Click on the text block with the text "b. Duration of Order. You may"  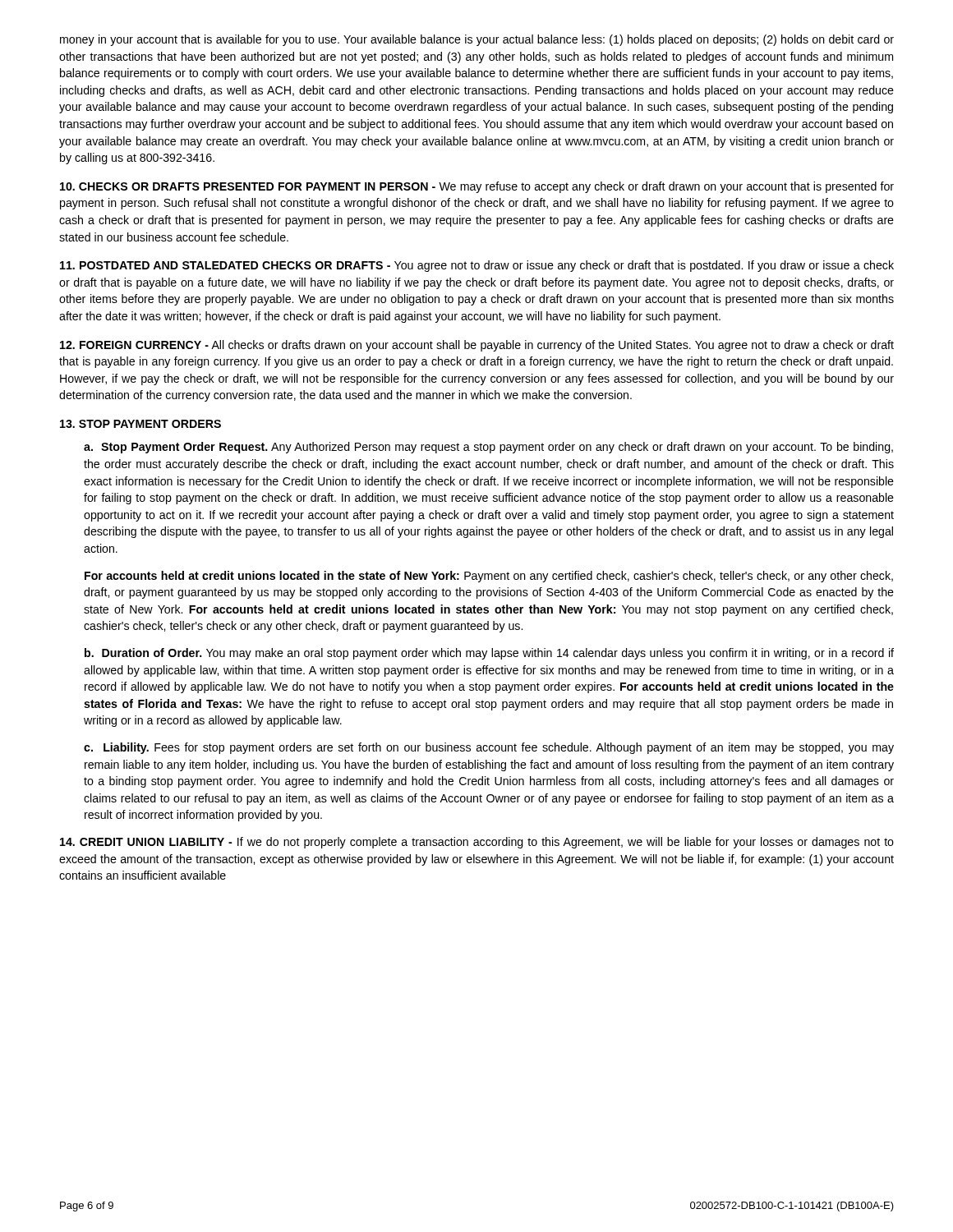[x=489, y=687]
